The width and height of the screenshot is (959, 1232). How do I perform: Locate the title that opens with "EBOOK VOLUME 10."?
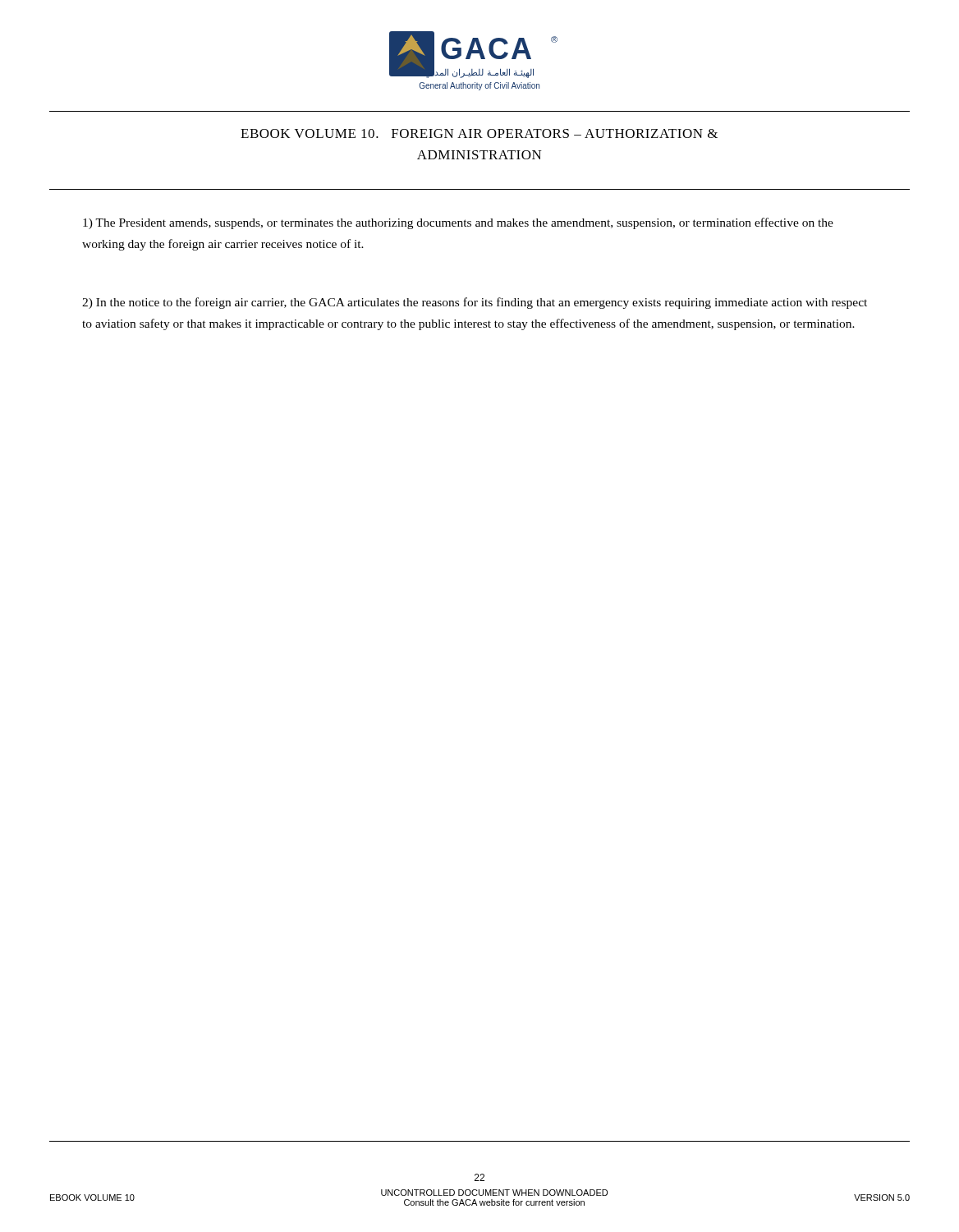tap(480, 144)
